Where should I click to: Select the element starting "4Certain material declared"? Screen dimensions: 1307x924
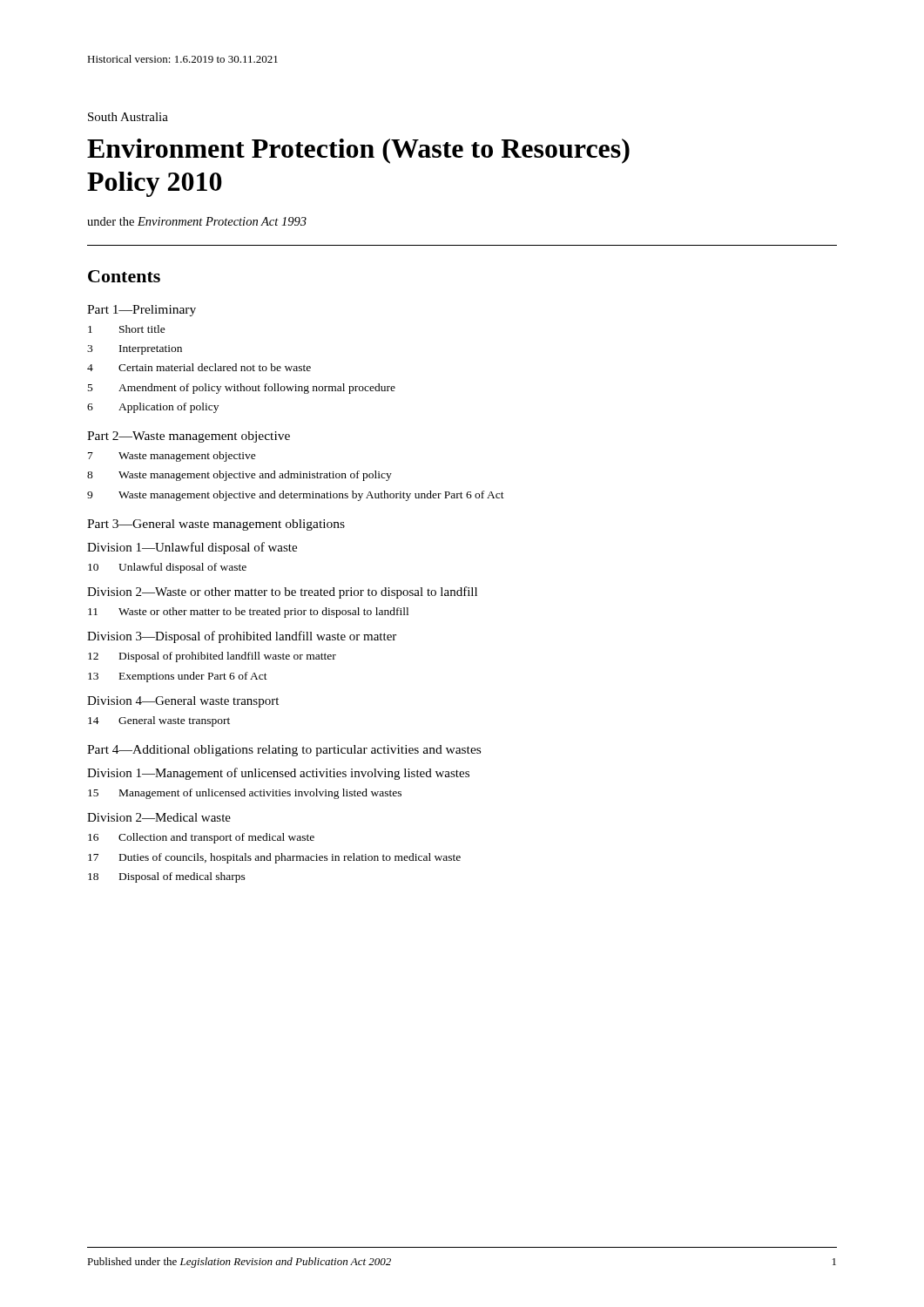(x=199, y=368)
